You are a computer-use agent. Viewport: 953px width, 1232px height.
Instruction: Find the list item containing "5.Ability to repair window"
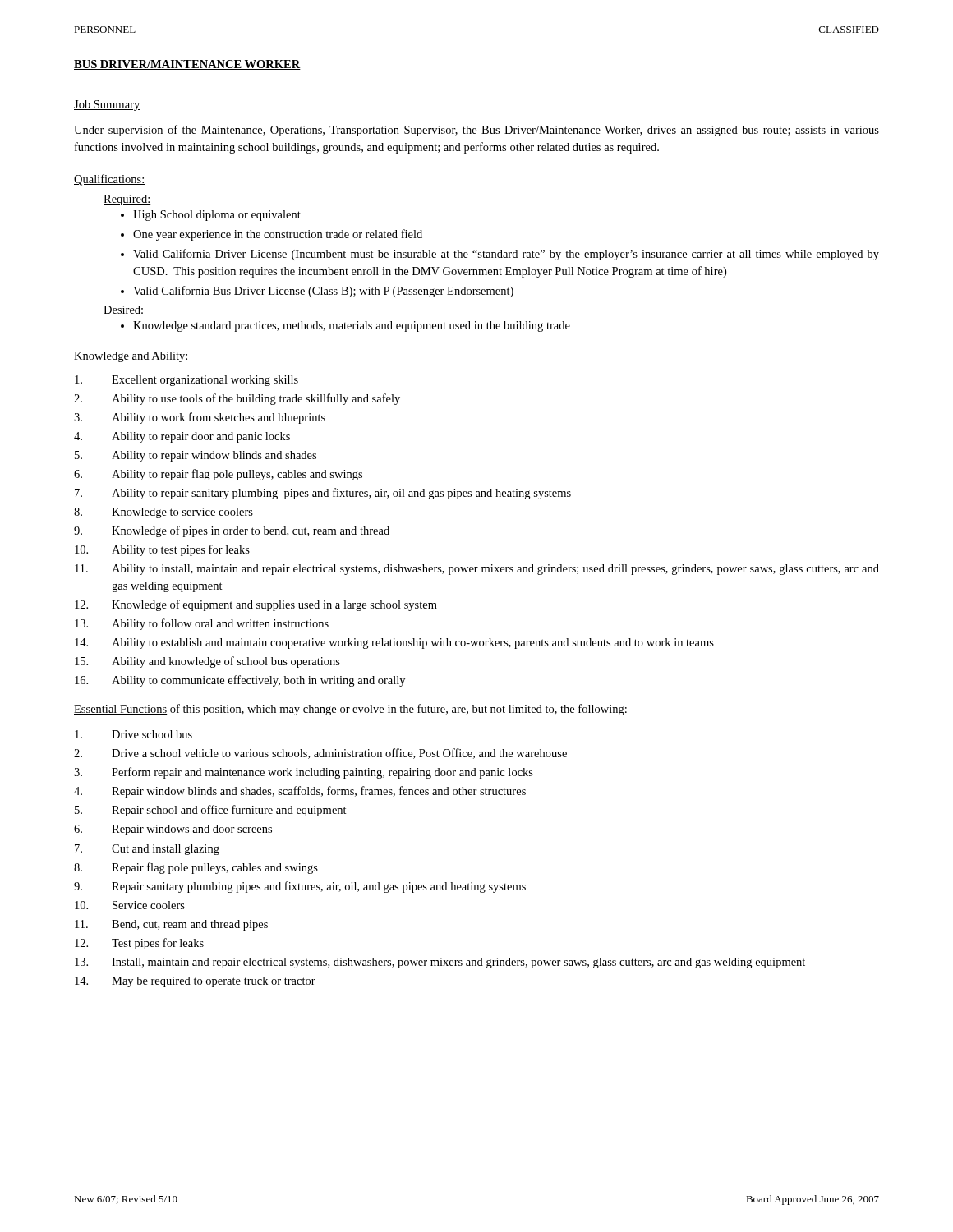196,456
